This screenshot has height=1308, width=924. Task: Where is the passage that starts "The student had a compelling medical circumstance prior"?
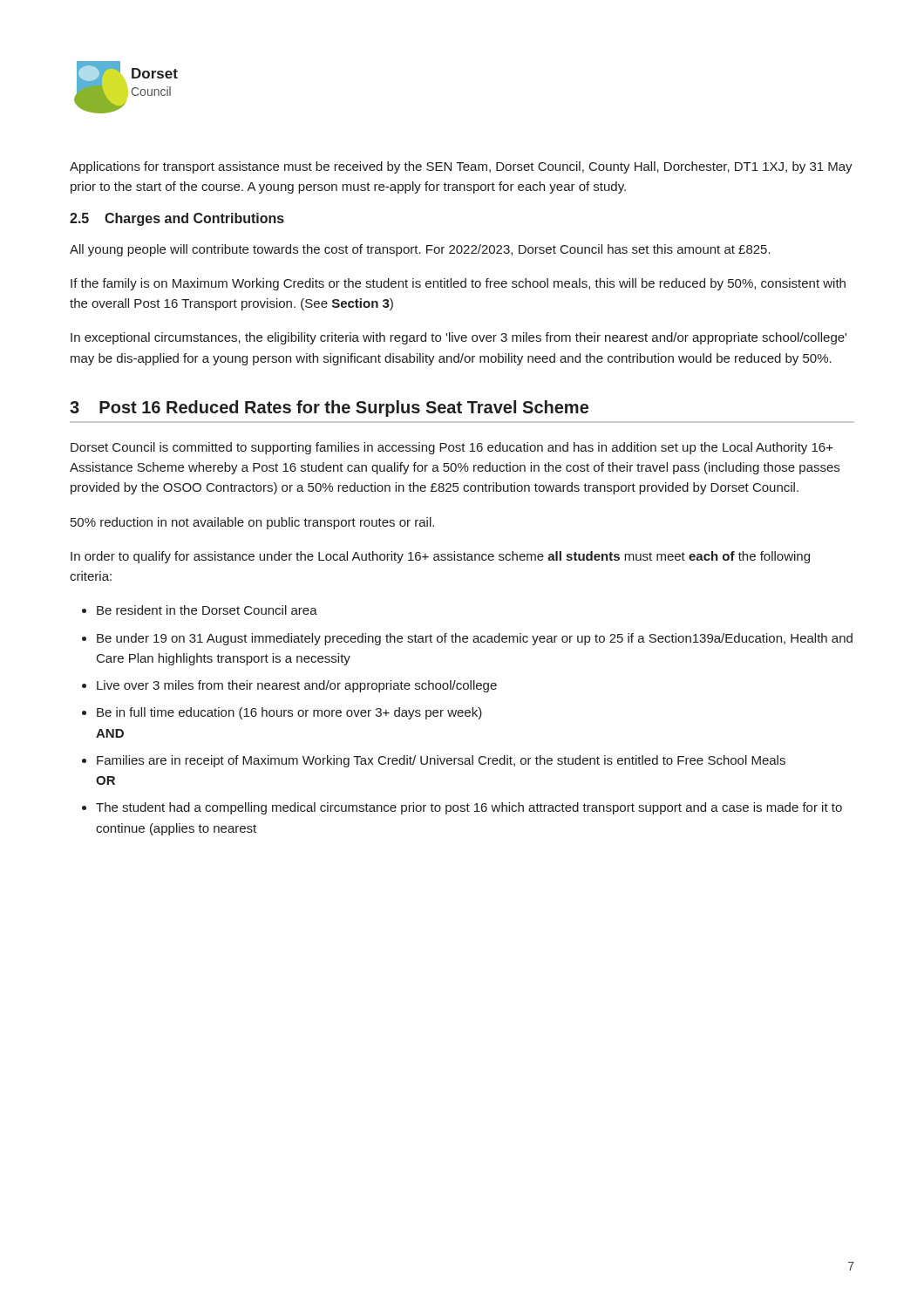pyautogui.click(x=469, y=817)
